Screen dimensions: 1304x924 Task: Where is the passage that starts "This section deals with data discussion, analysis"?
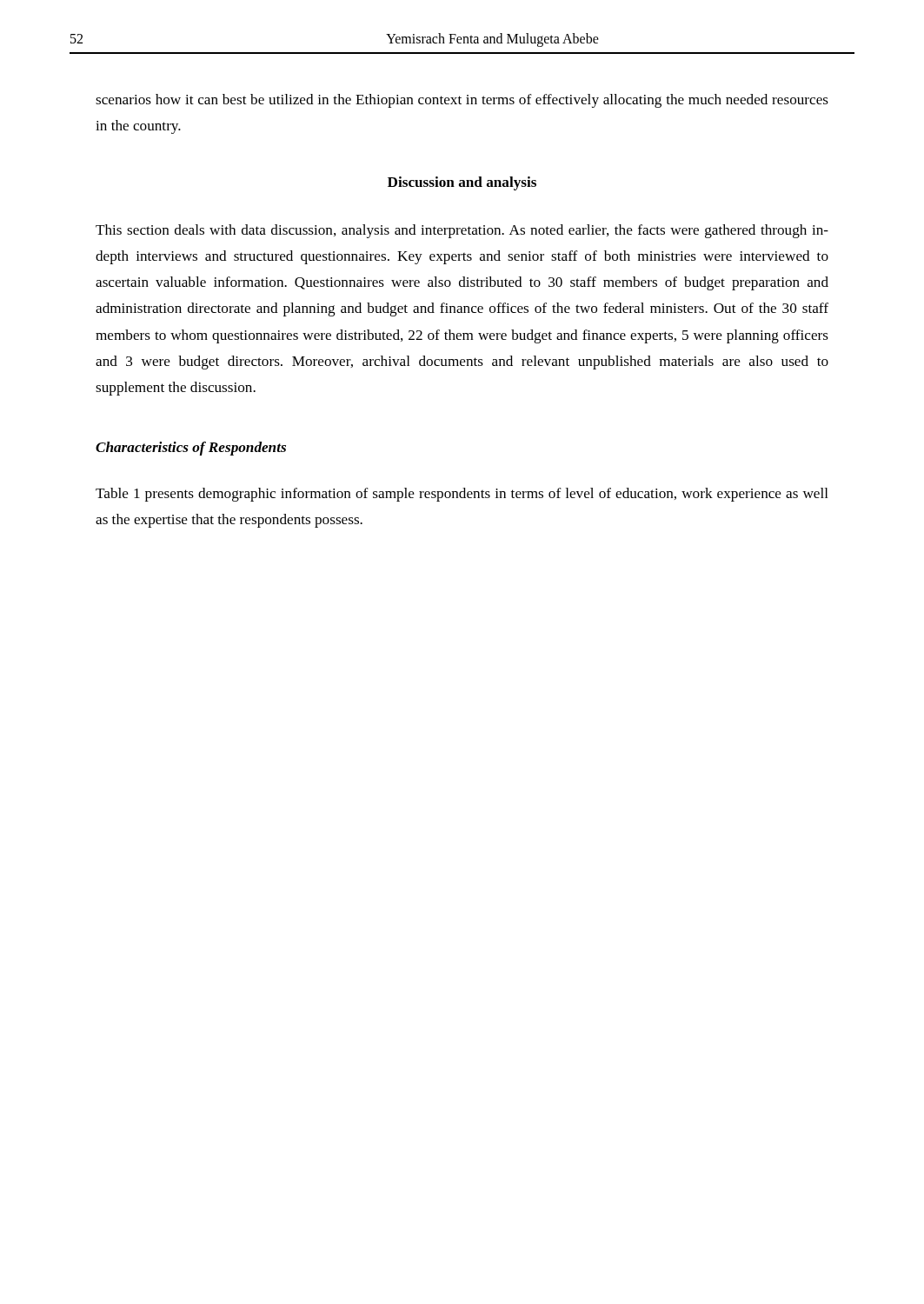(x=462, y=309)
